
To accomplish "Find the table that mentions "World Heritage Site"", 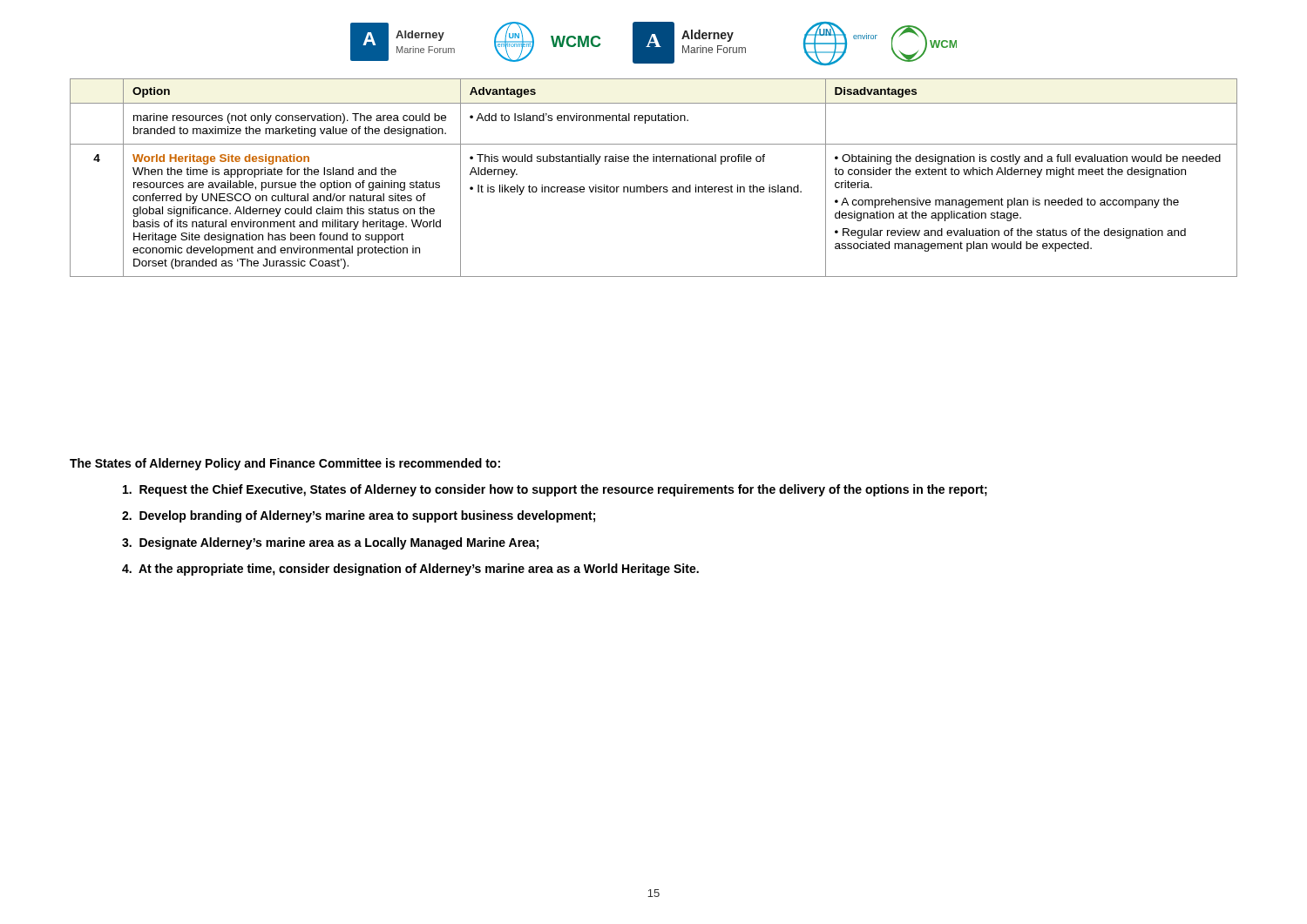I will [x=654, y=178].
